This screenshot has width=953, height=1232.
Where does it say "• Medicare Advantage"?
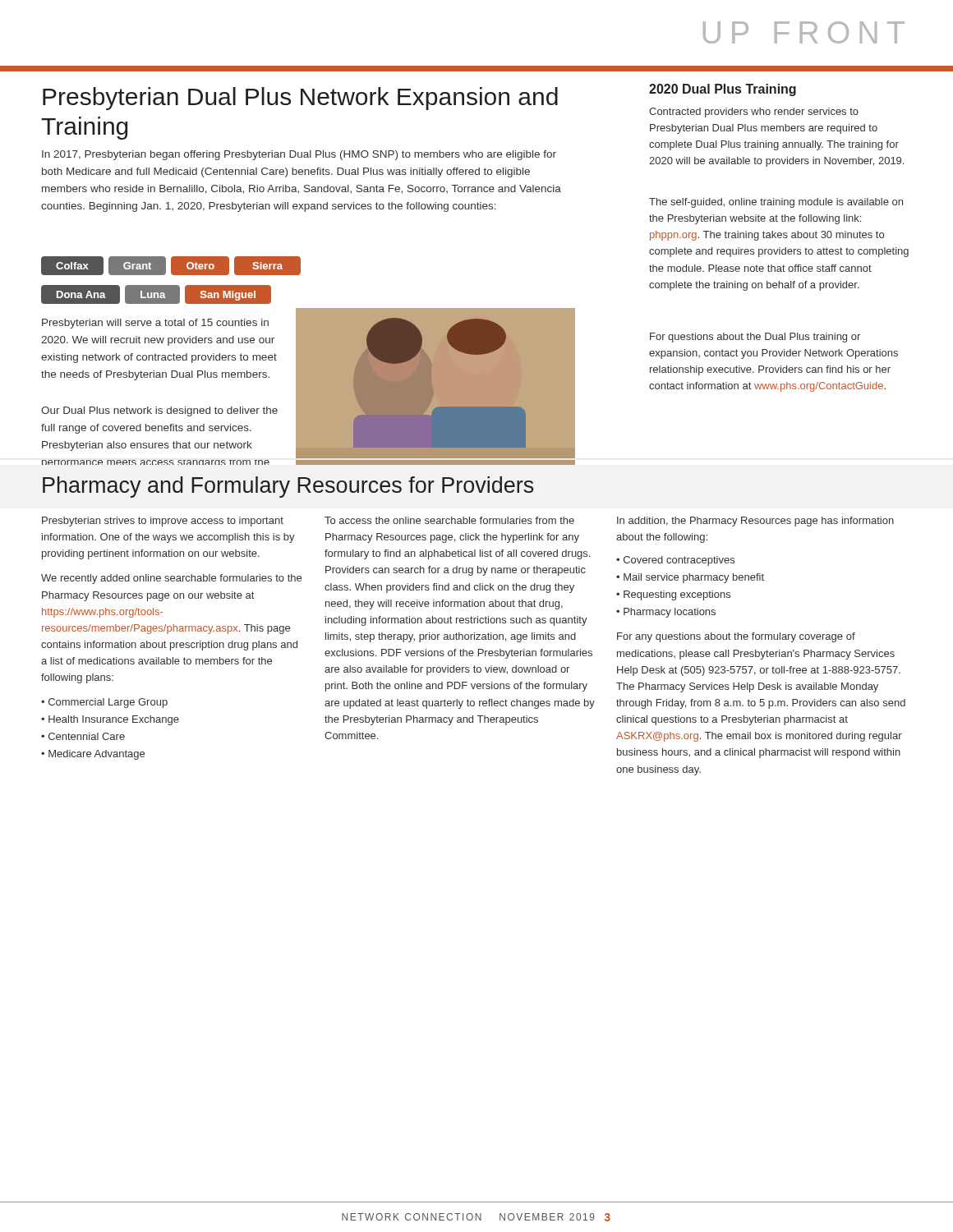point(93,753)
